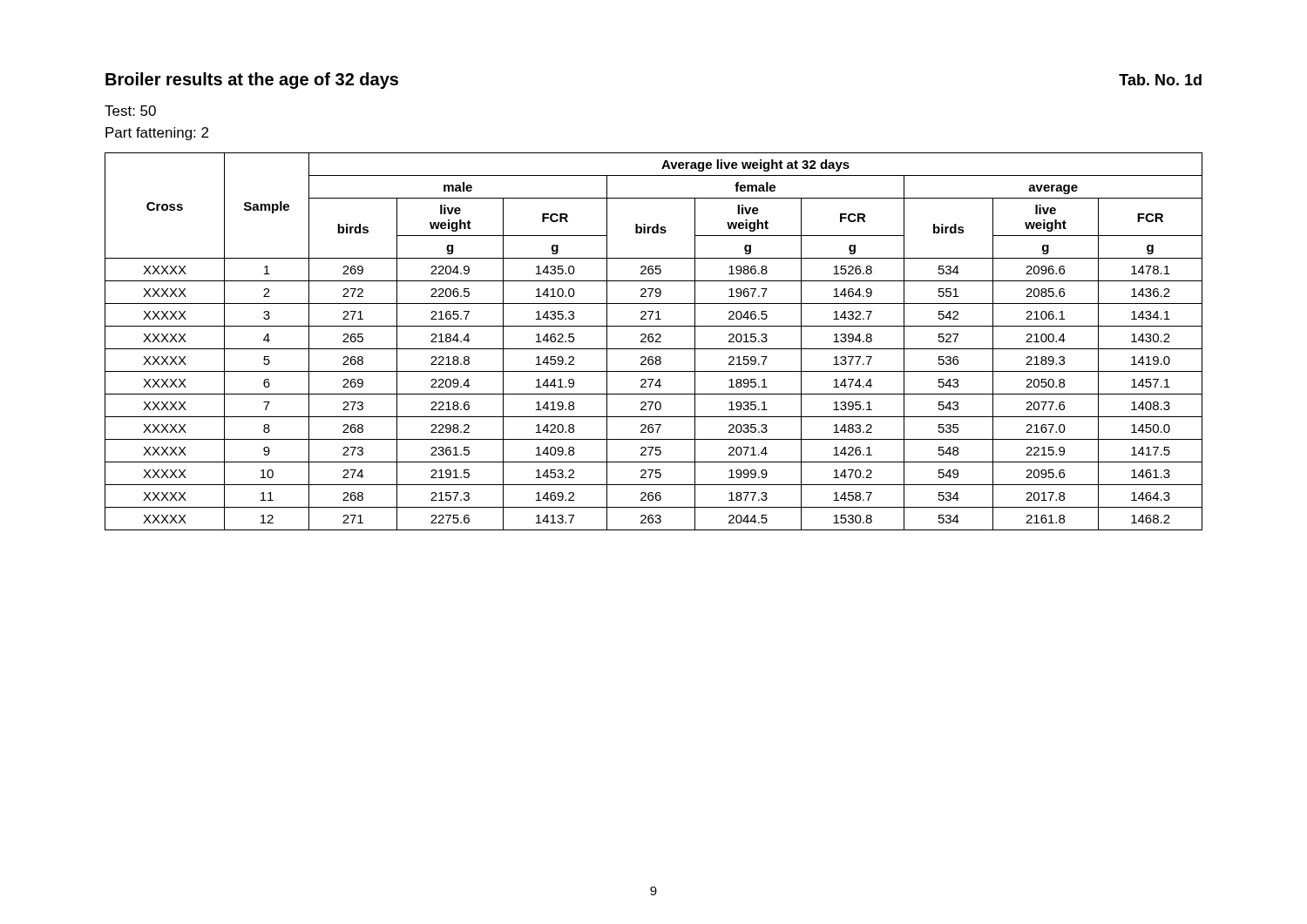
Task: Click on the region starting "Part fattening: 2"
Action: 157,133
